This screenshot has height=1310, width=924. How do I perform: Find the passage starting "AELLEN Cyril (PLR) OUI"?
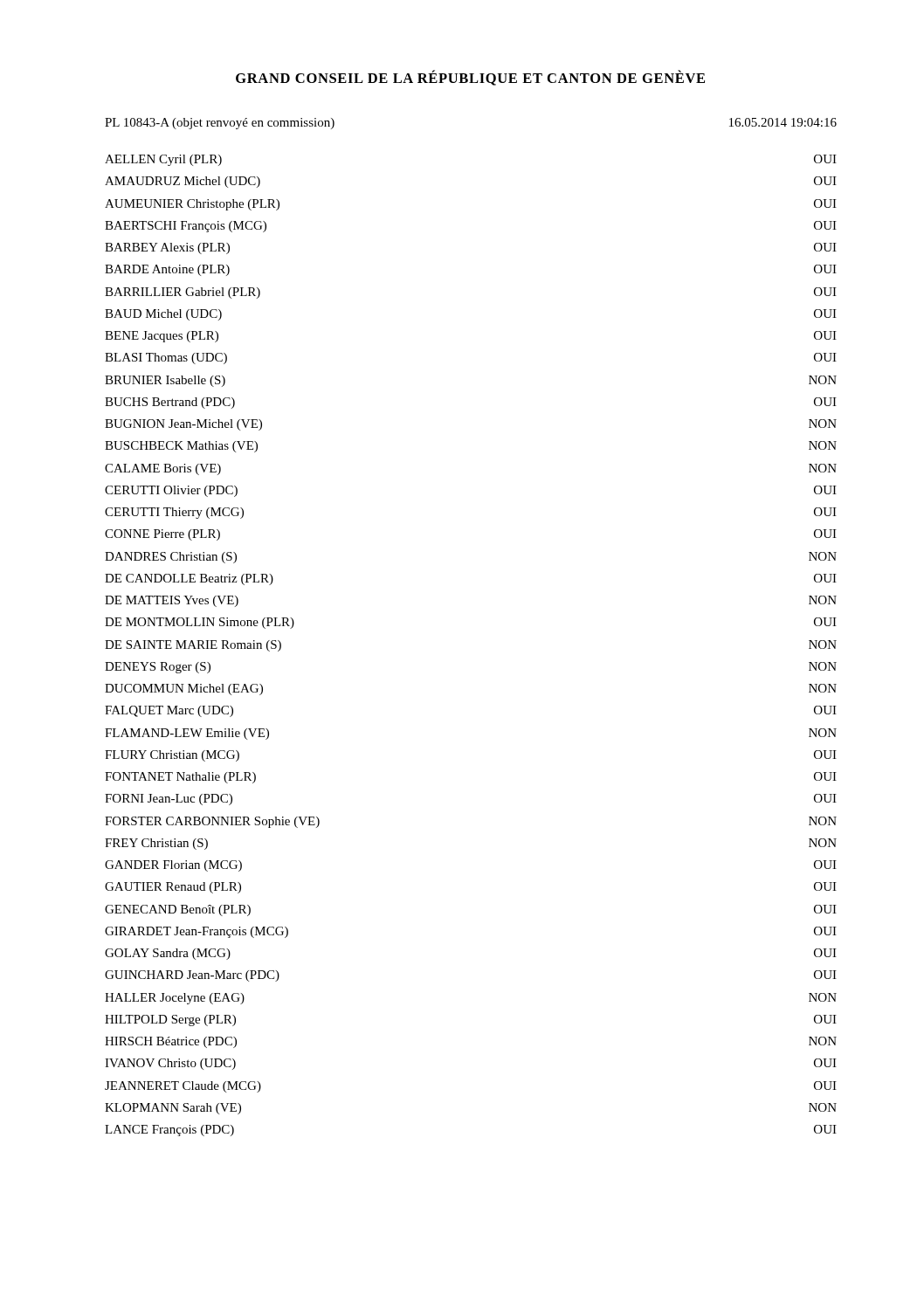(x=161, y=160)
